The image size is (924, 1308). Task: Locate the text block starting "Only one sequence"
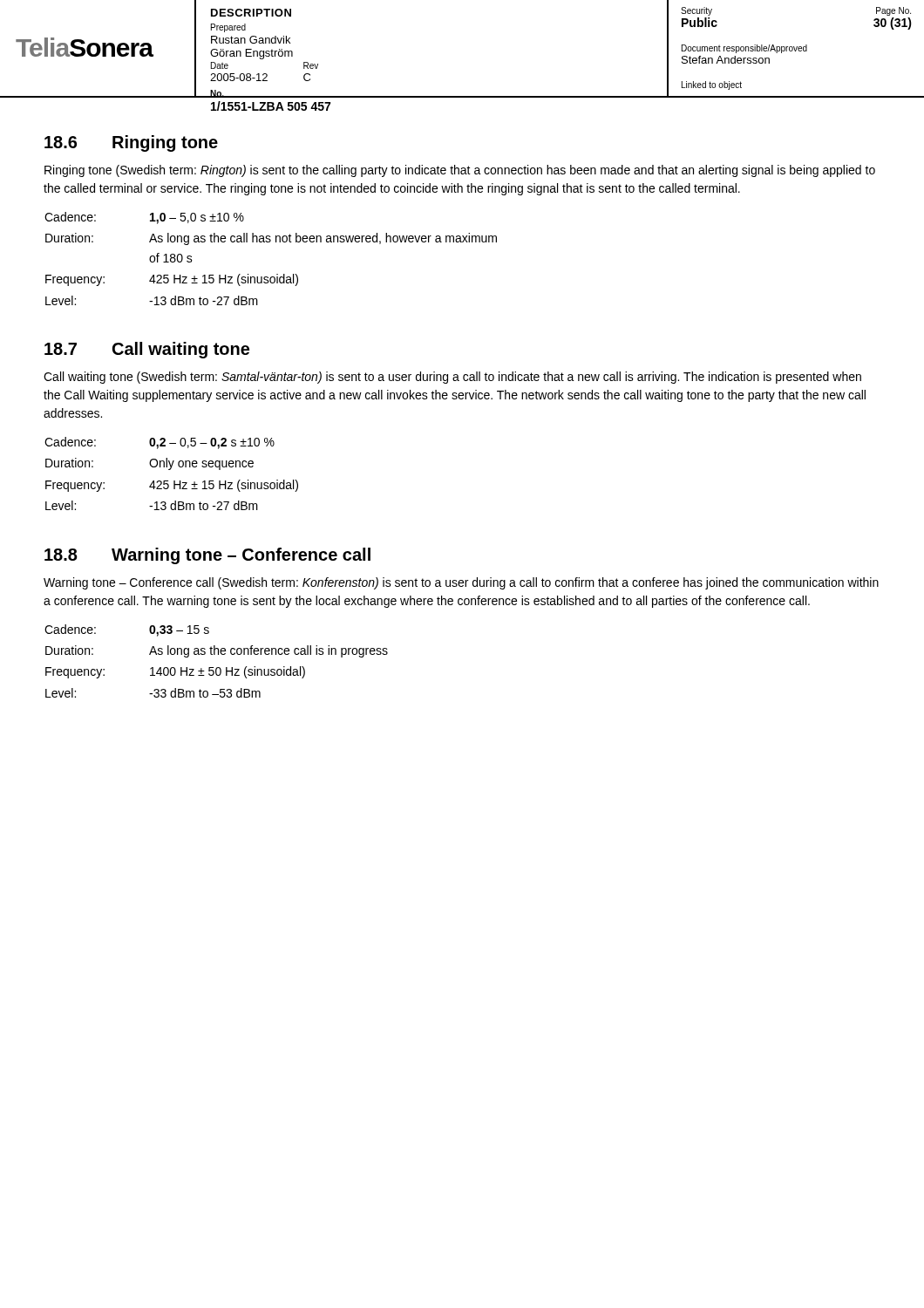point(202,463)
